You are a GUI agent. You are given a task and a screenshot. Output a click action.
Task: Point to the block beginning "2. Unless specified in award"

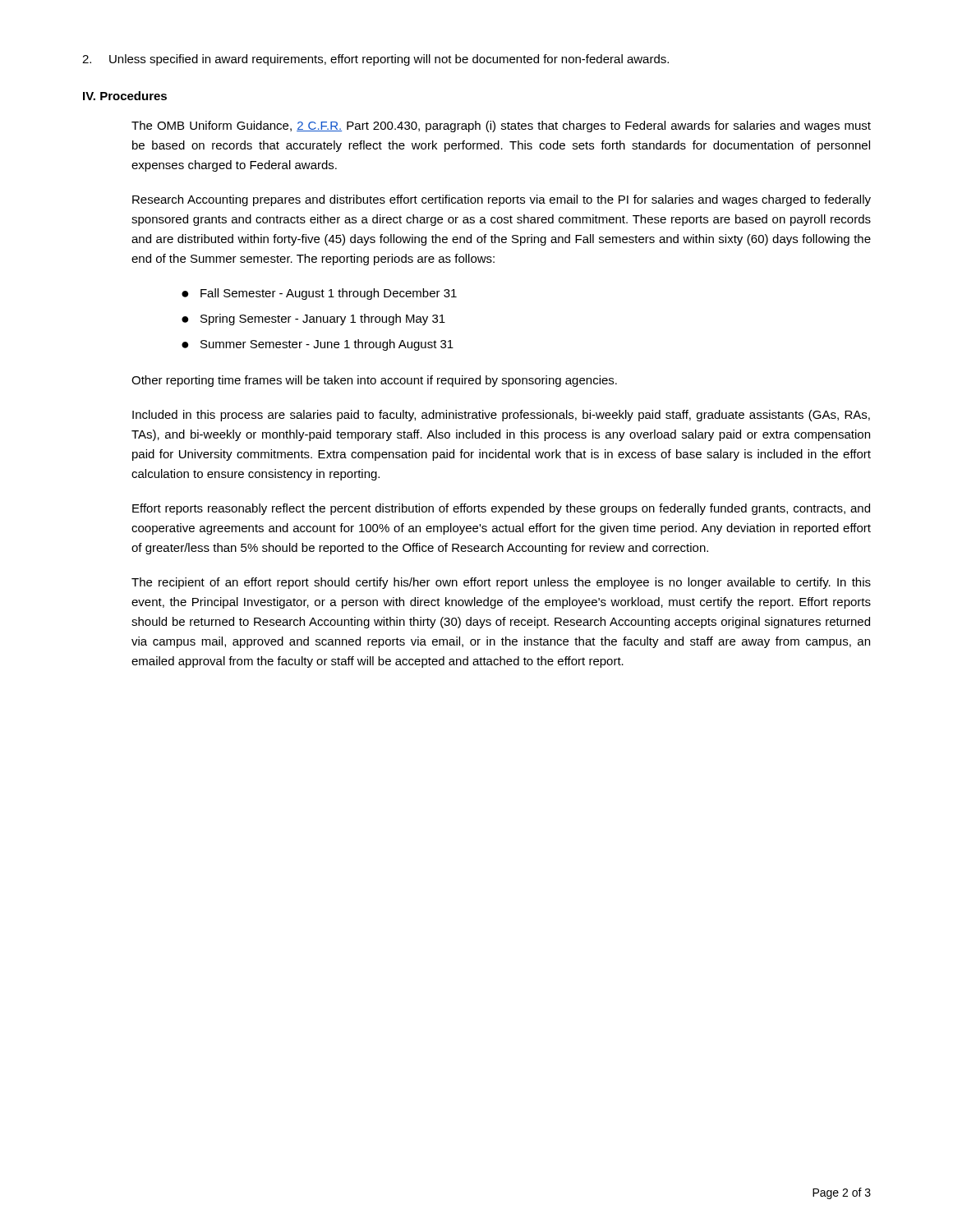pyautogui.click(x=376, y=59)
